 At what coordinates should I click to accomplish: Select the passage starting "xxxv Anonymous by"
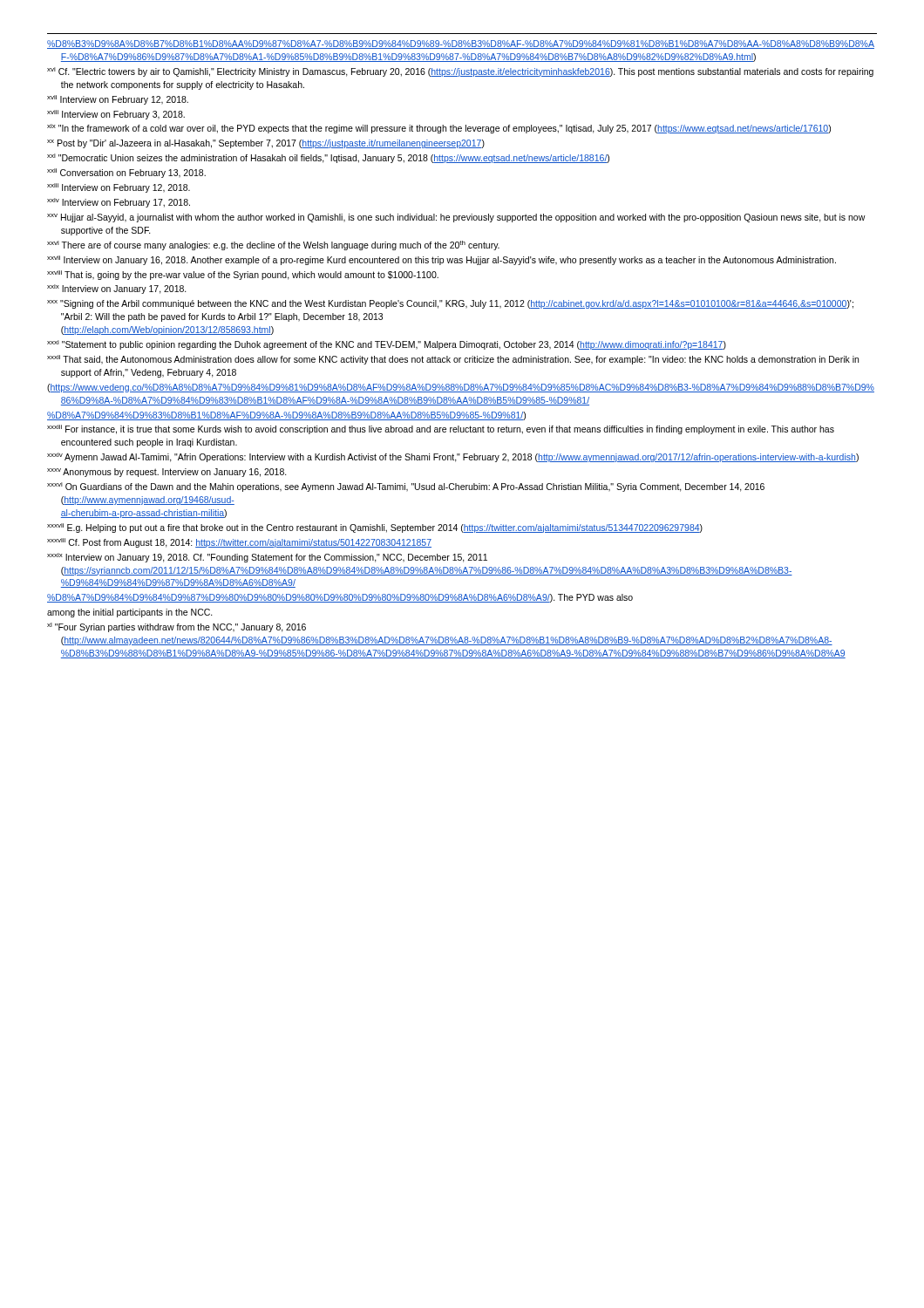(x=167, y=473)
